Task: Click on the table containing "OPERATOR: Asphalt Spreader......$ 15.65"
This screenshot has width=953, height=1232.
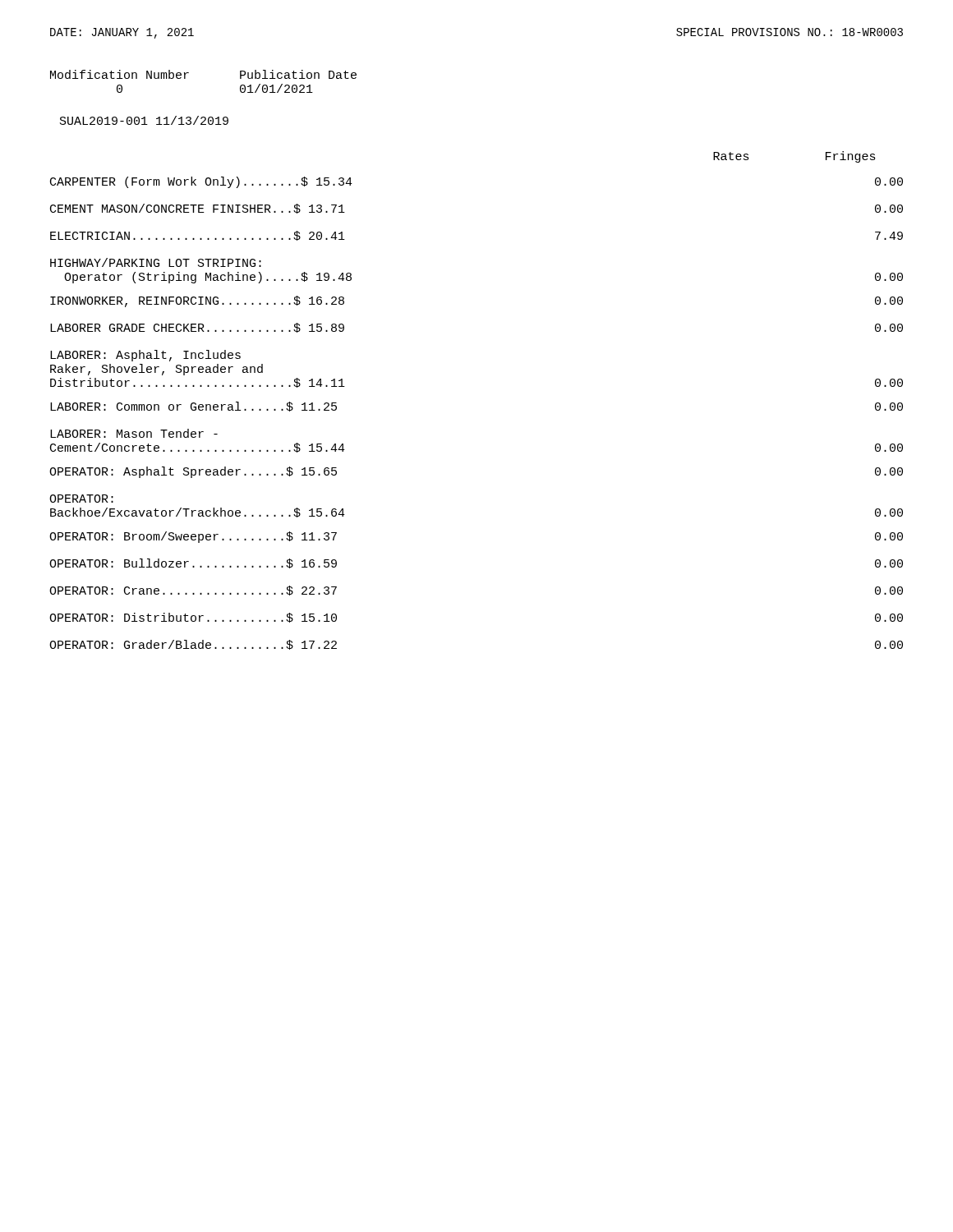Action: pos(476,412)
